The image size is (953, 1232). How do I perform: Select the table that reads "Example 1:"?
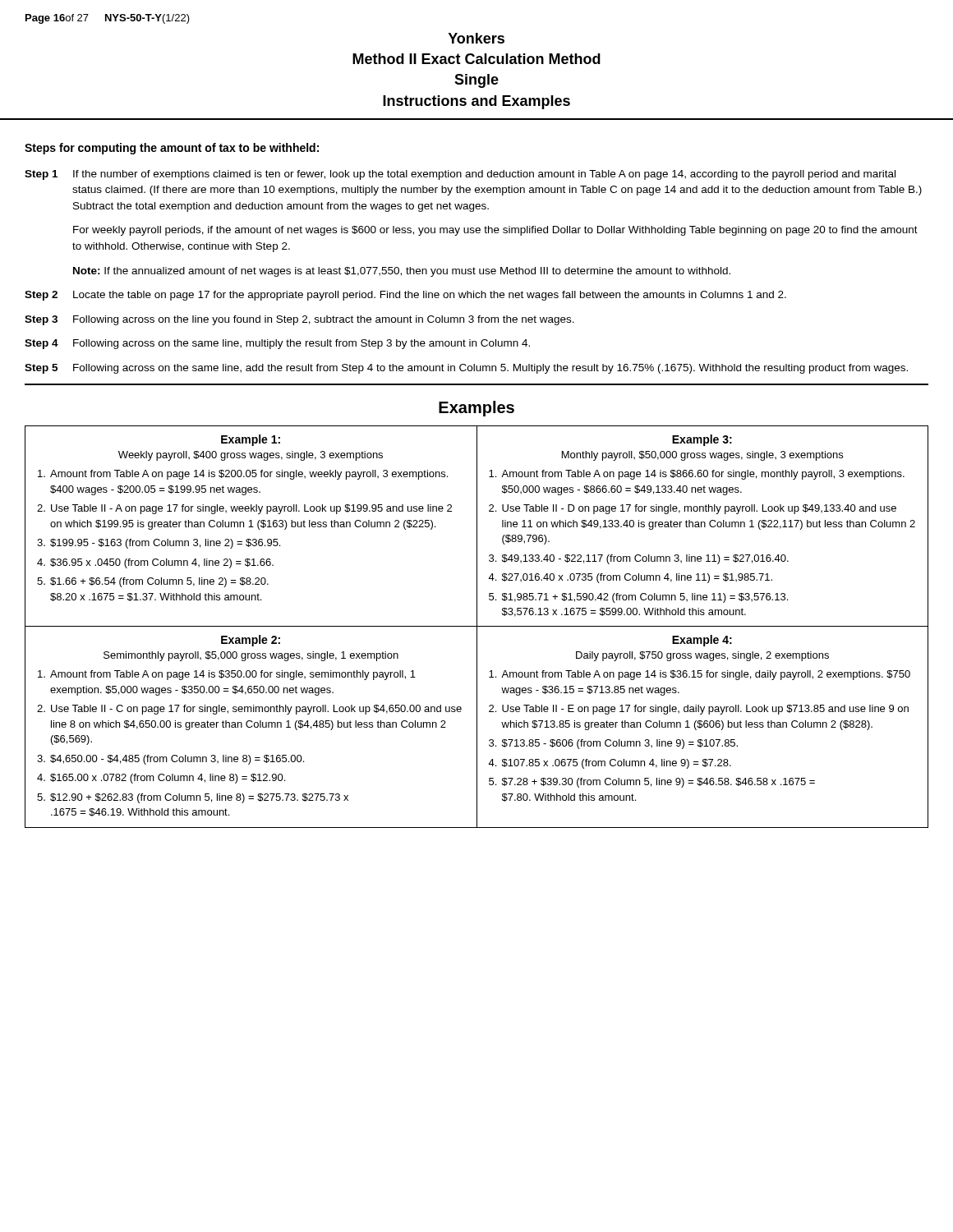click(476, 627)
